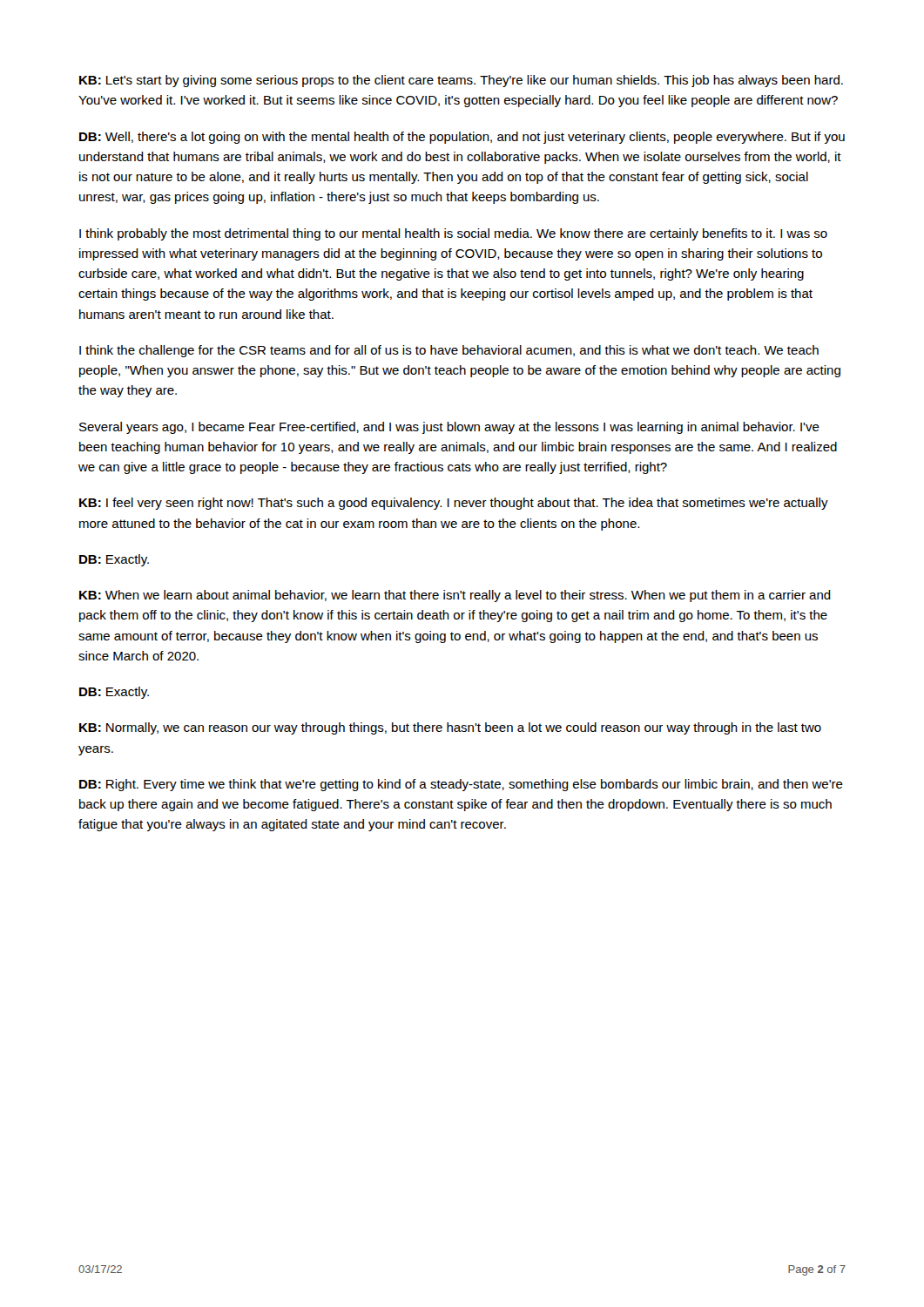Select the text block that reads "Several years ago, I became Fear Free-certified, and"
This screenshot has width=924, height=1307.
tap(458, 446)
